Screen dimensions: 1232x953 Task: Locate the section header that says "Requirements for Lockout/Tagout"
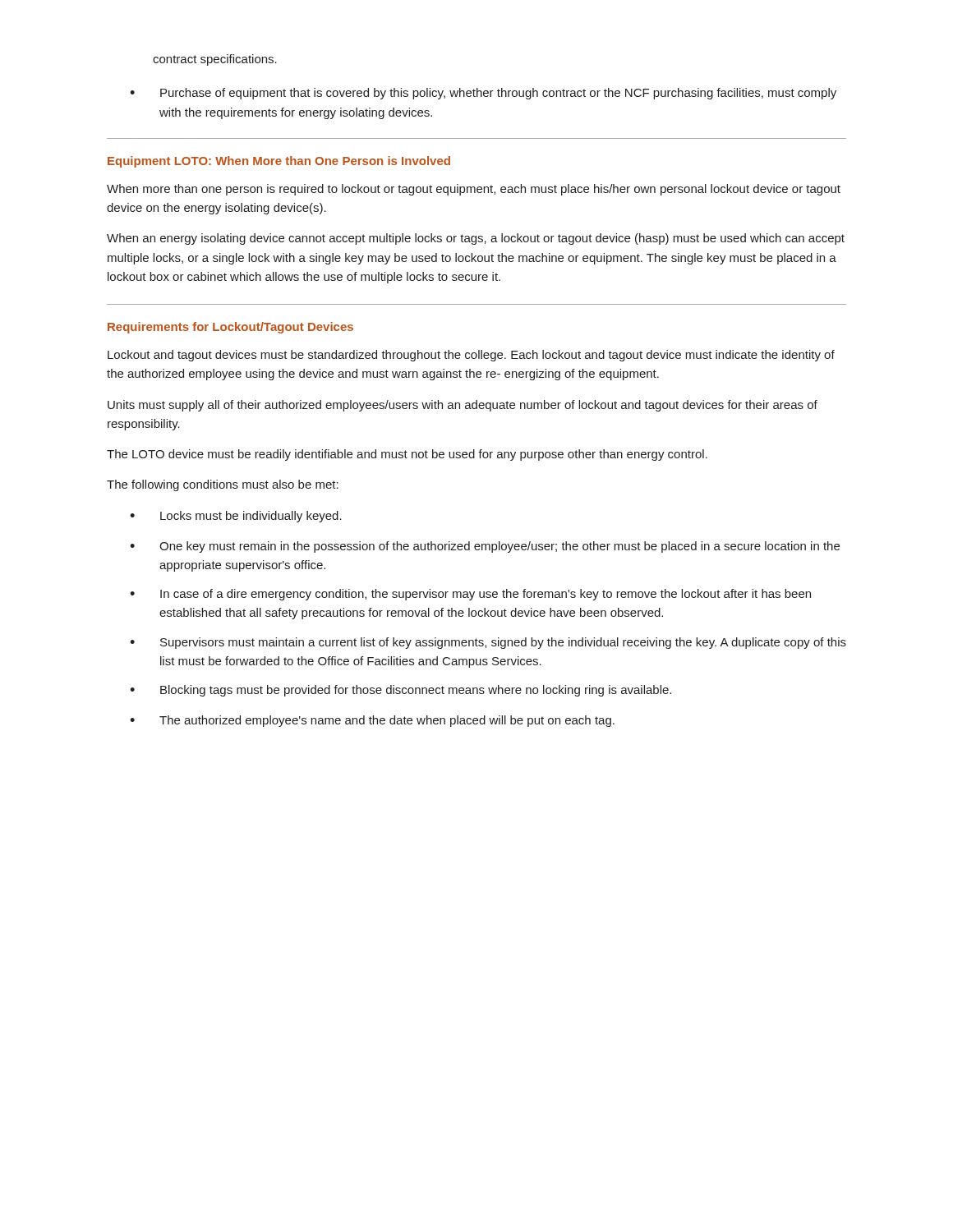pos(230,326)
